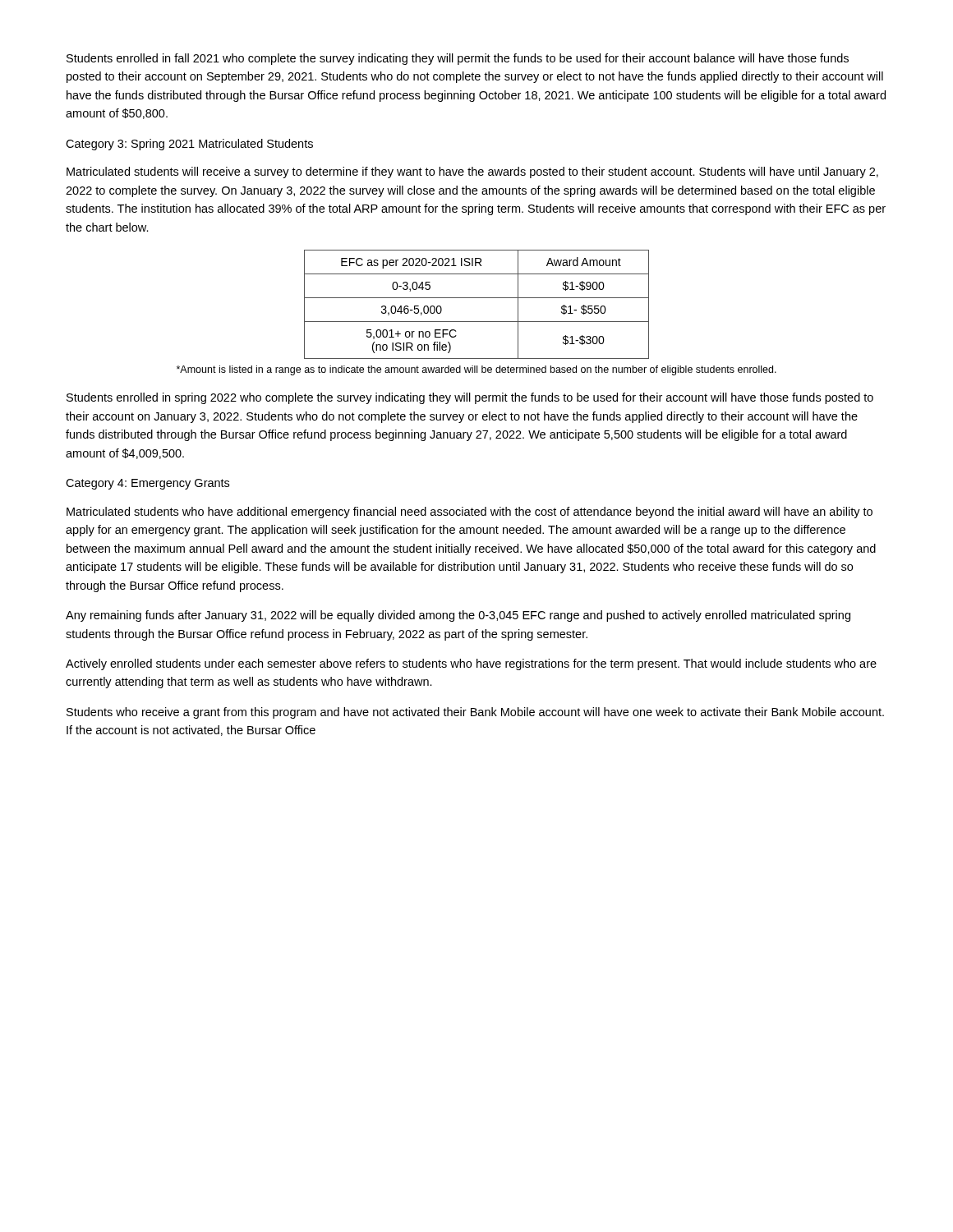Click on the element starting "Actively enrolled students"
Viewport: 953px width, 1232px height.
coord(471,673)
